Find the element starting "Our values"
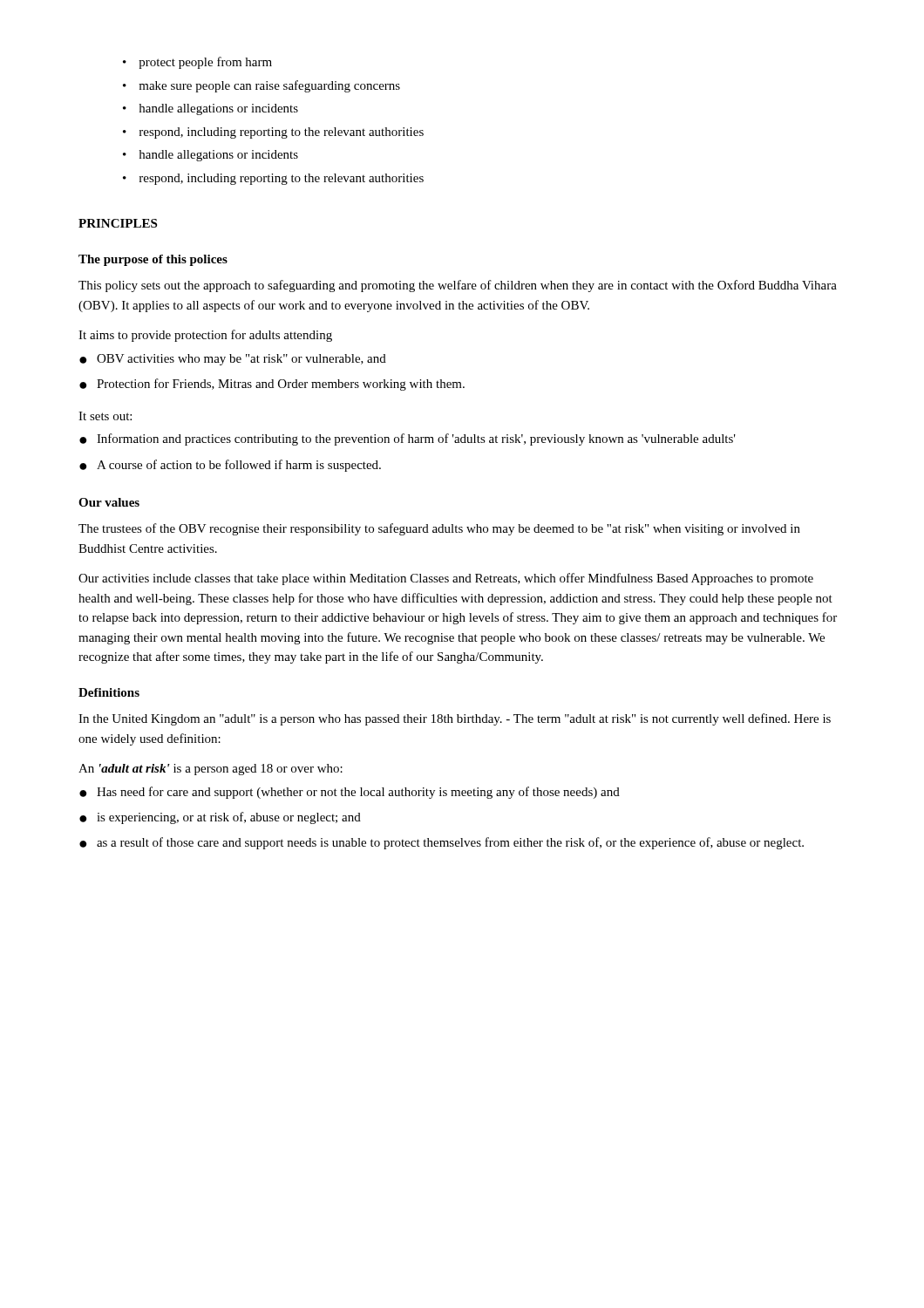 point(109,502)
